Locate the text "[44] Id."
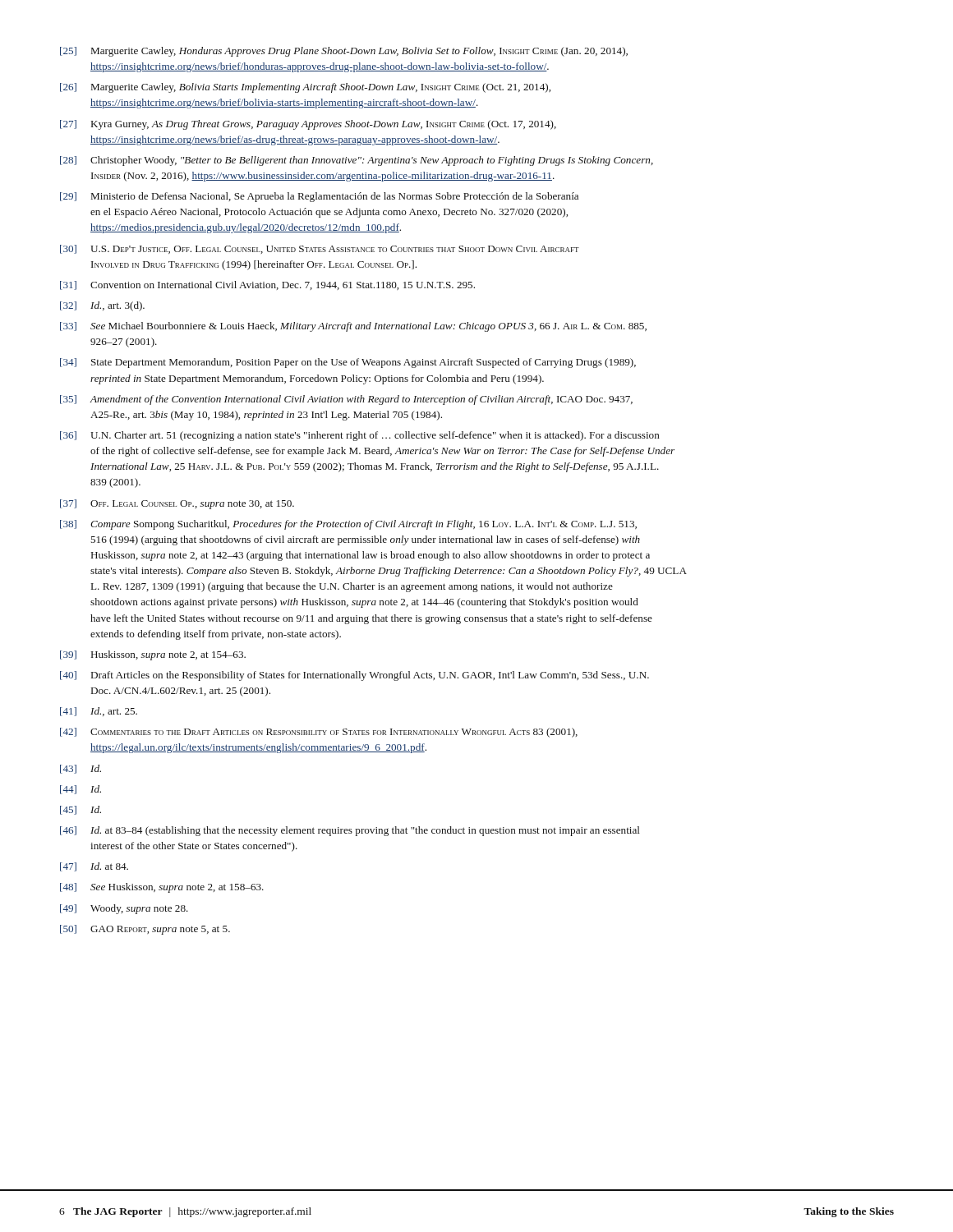953x1232 pixels. tap(69, 790)
